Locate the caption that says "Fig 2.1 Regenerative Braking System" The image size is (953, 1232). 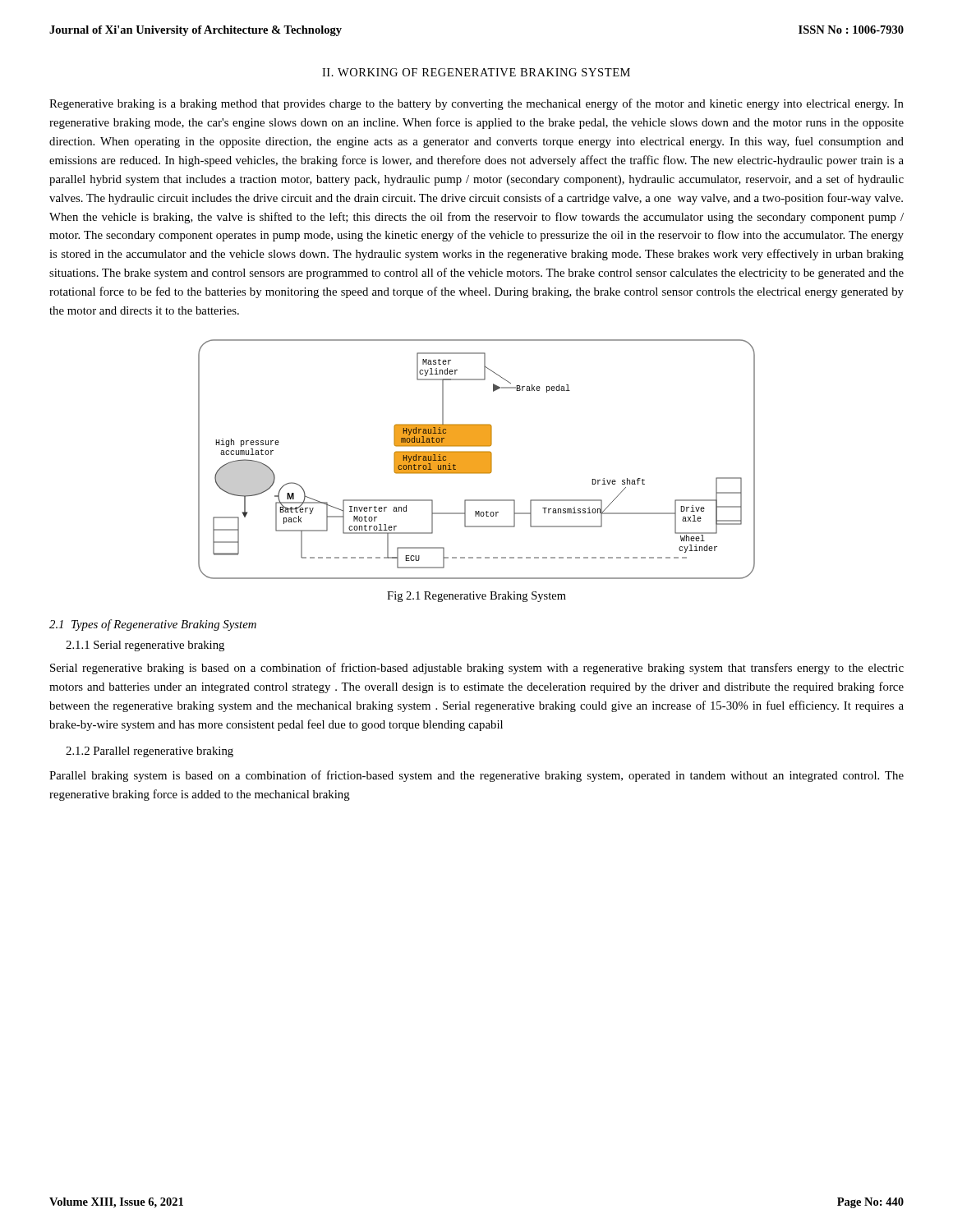pos(476,595)
